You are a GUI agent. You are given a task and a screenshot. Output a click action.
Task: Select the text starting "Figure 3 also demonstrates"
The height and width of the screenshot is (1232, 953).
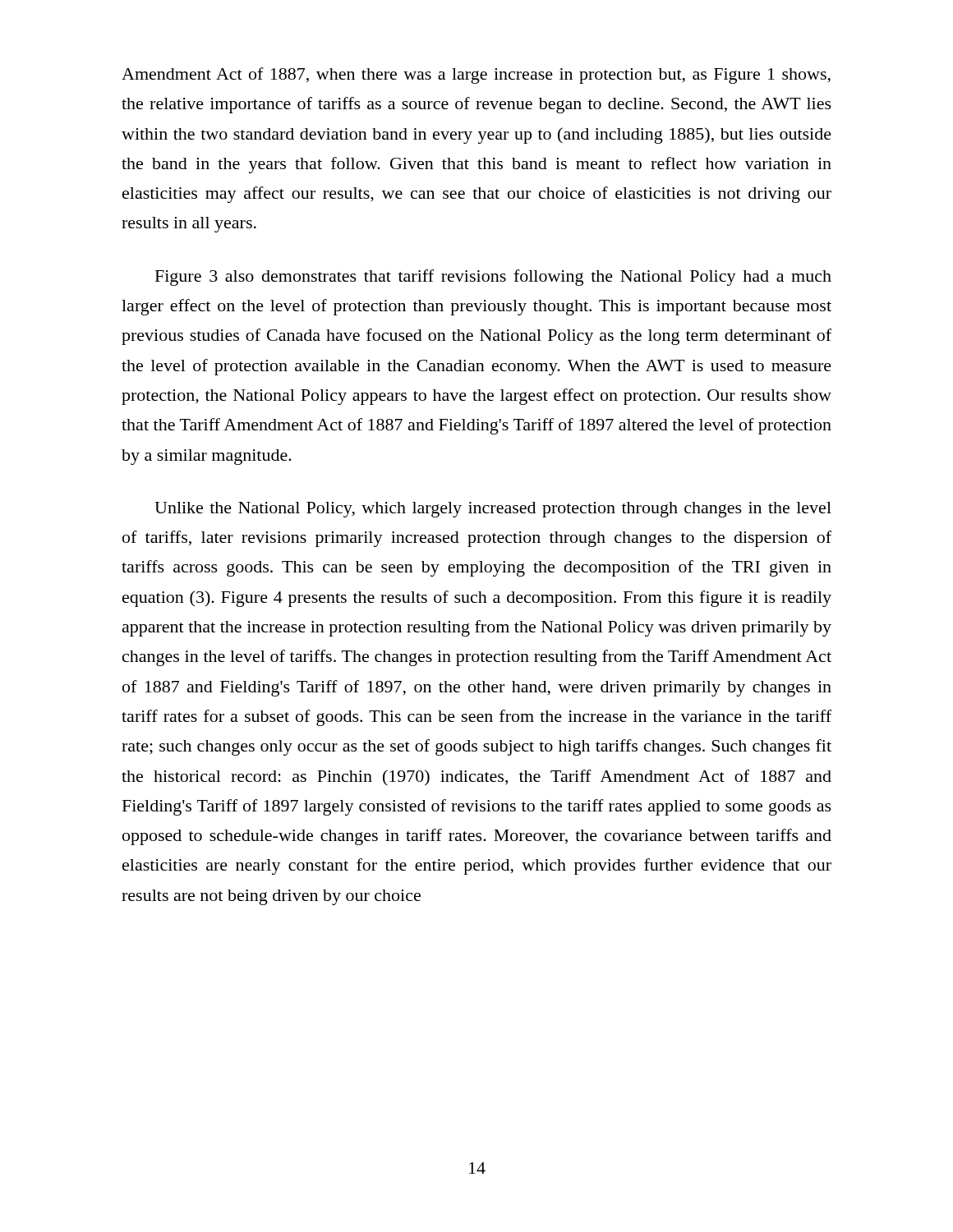coord(476,365)
